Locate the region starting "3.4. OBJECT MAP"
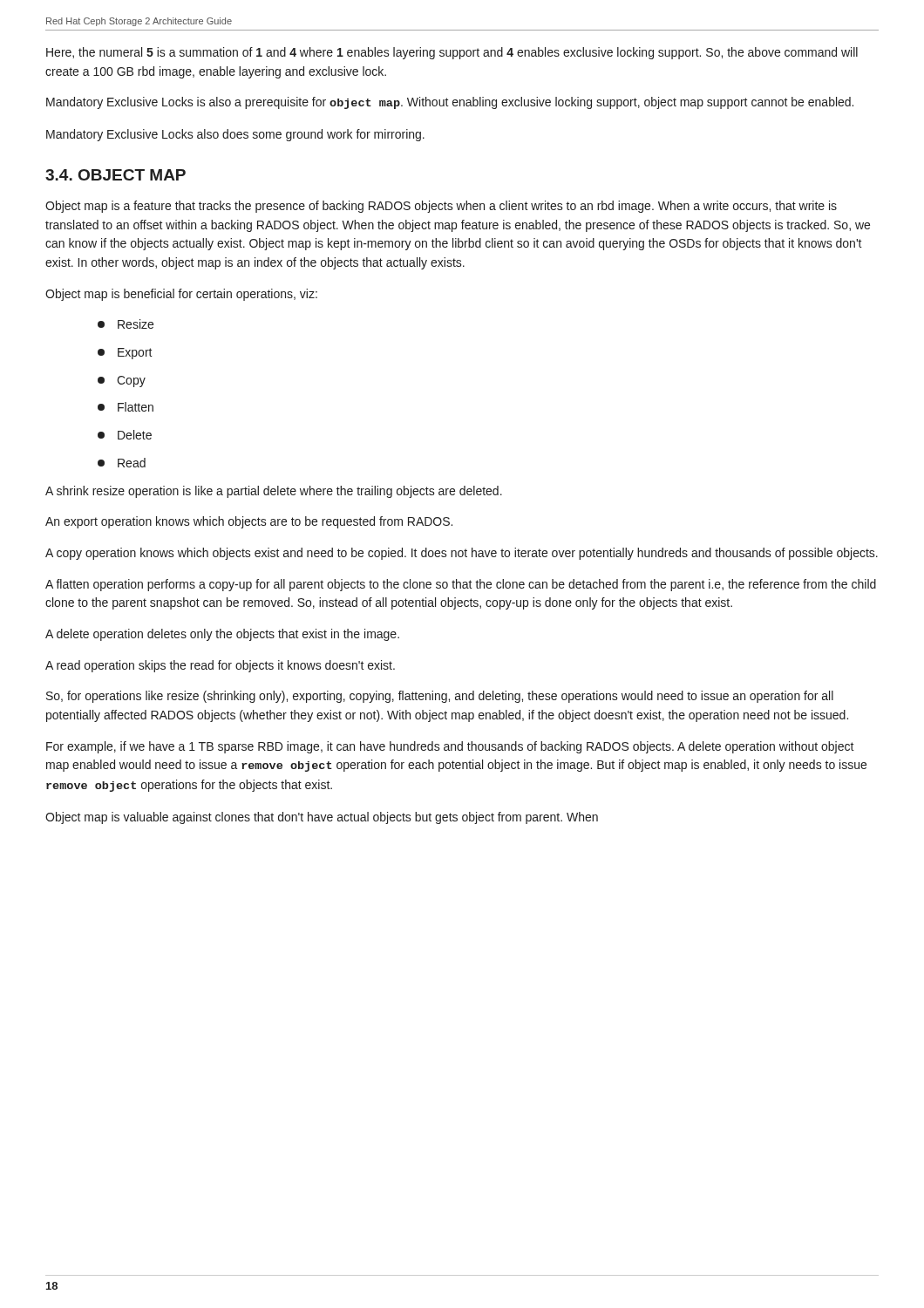Screen dimensions: 1308x924 tap(116, 175)
